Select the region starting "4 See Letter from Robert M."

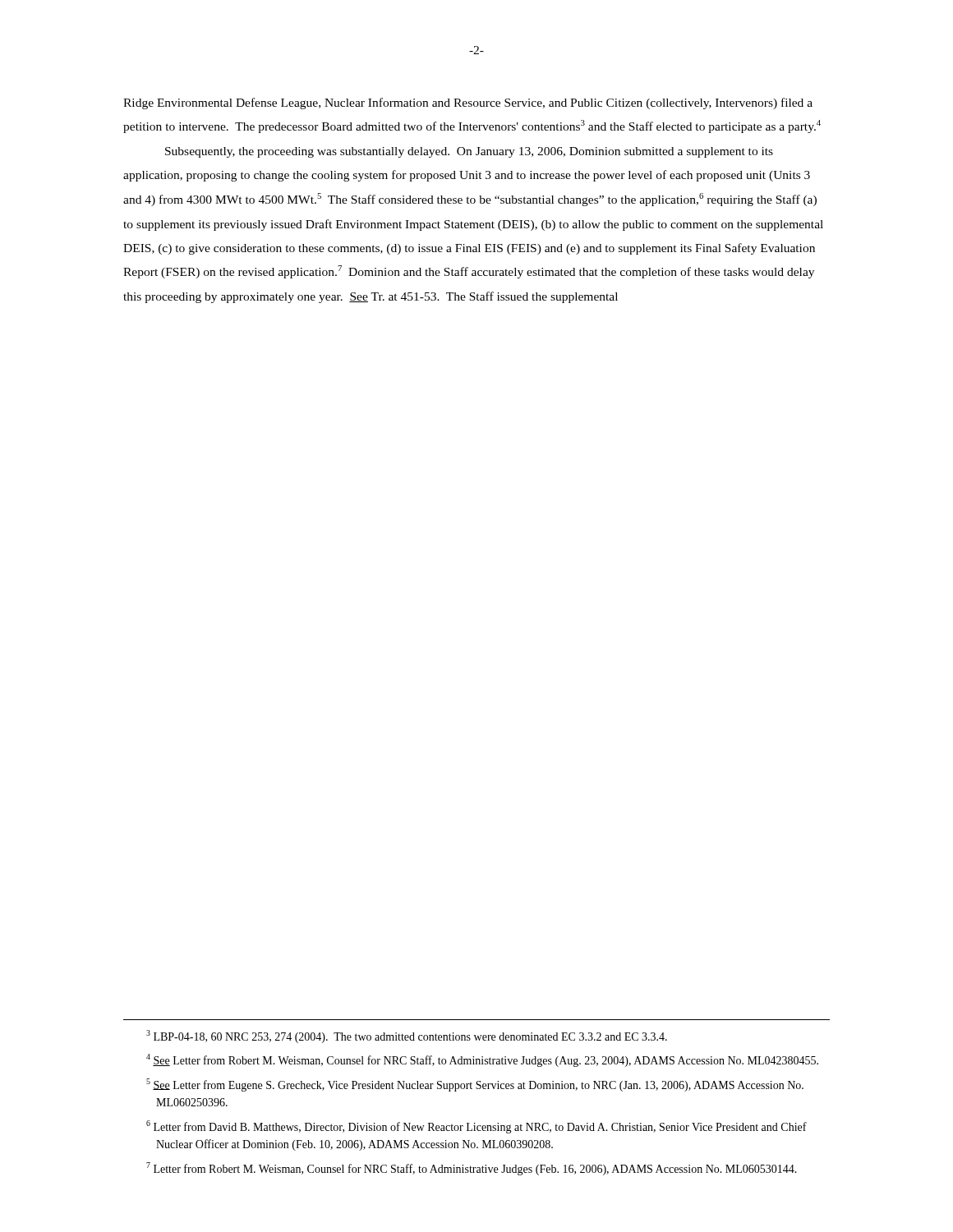[471, 1060]
